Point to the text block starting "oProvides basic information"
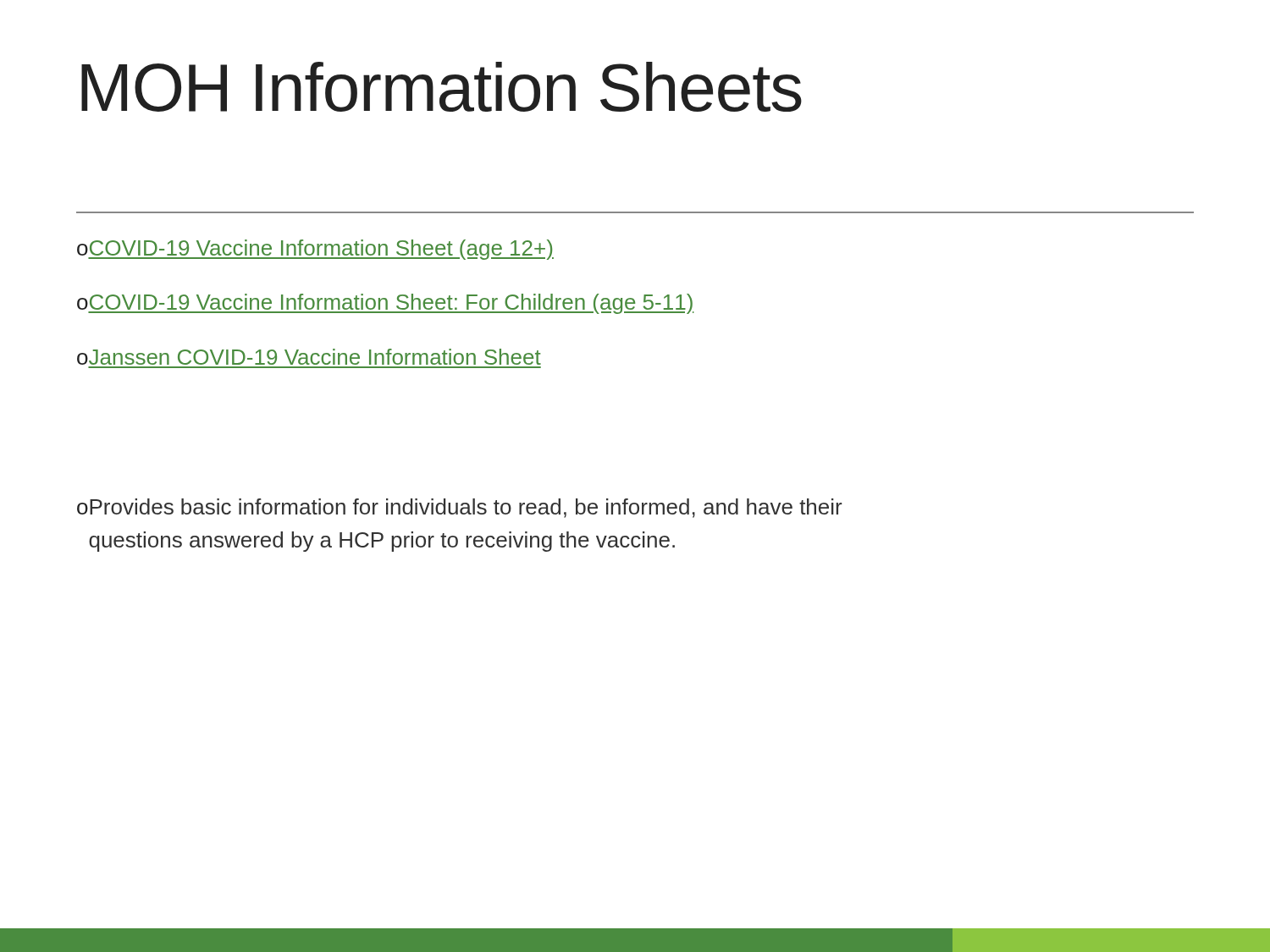This screenshot has width=1270, height=952. coord(459,523)
